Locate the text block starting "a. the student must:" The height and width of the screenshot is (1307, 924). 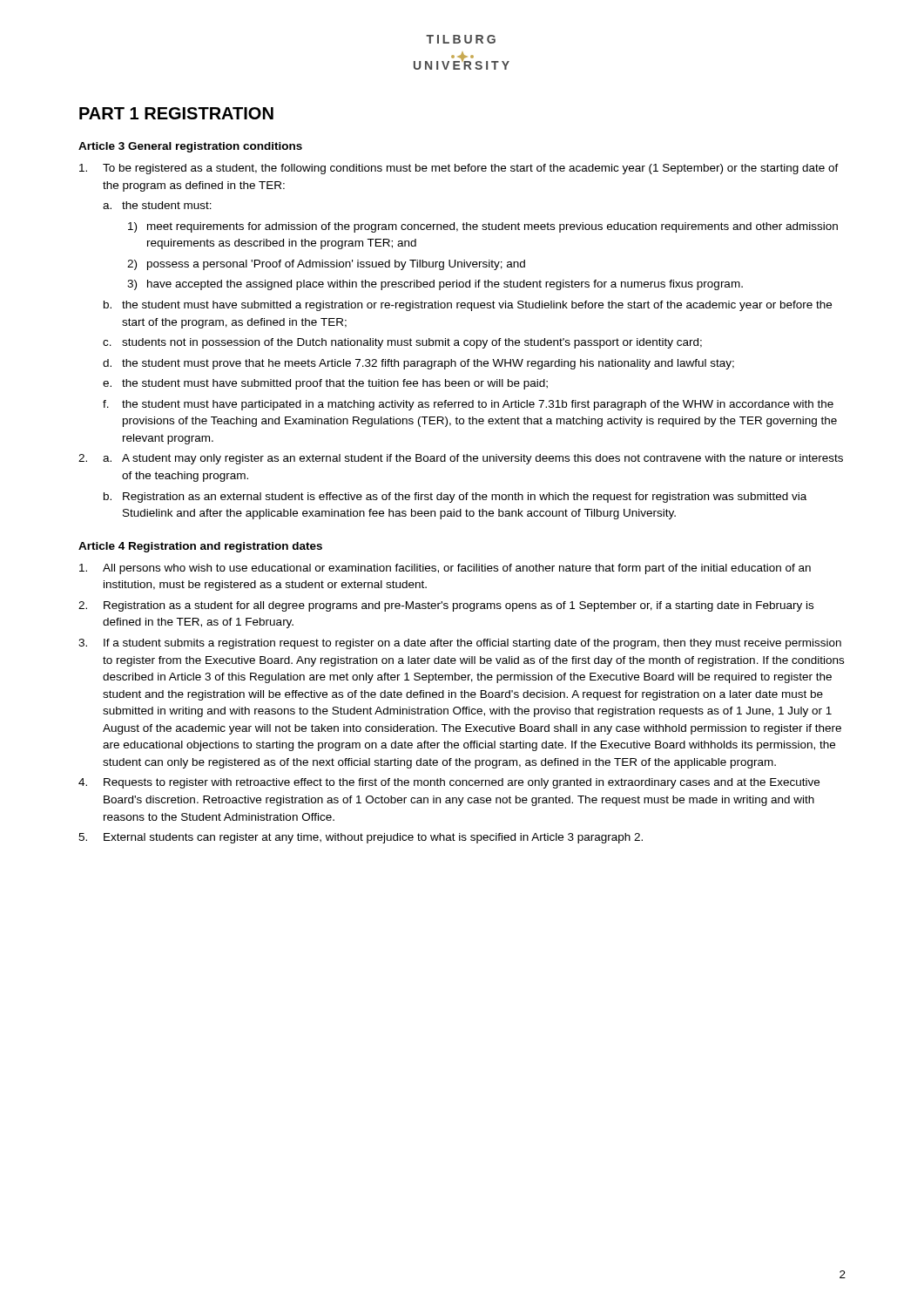click(x=157, y=205)
